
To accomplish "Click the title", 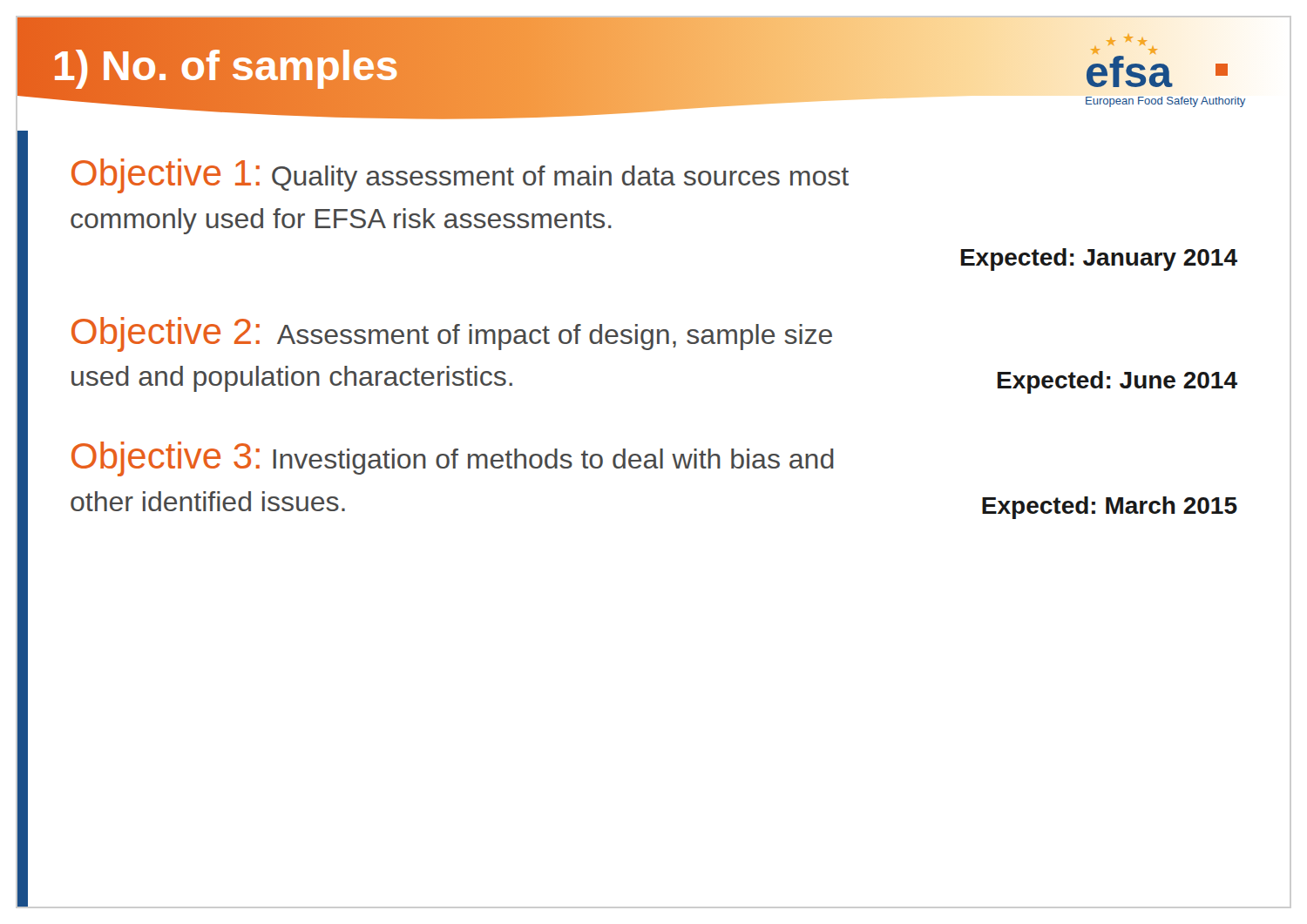I will point(225,66).
